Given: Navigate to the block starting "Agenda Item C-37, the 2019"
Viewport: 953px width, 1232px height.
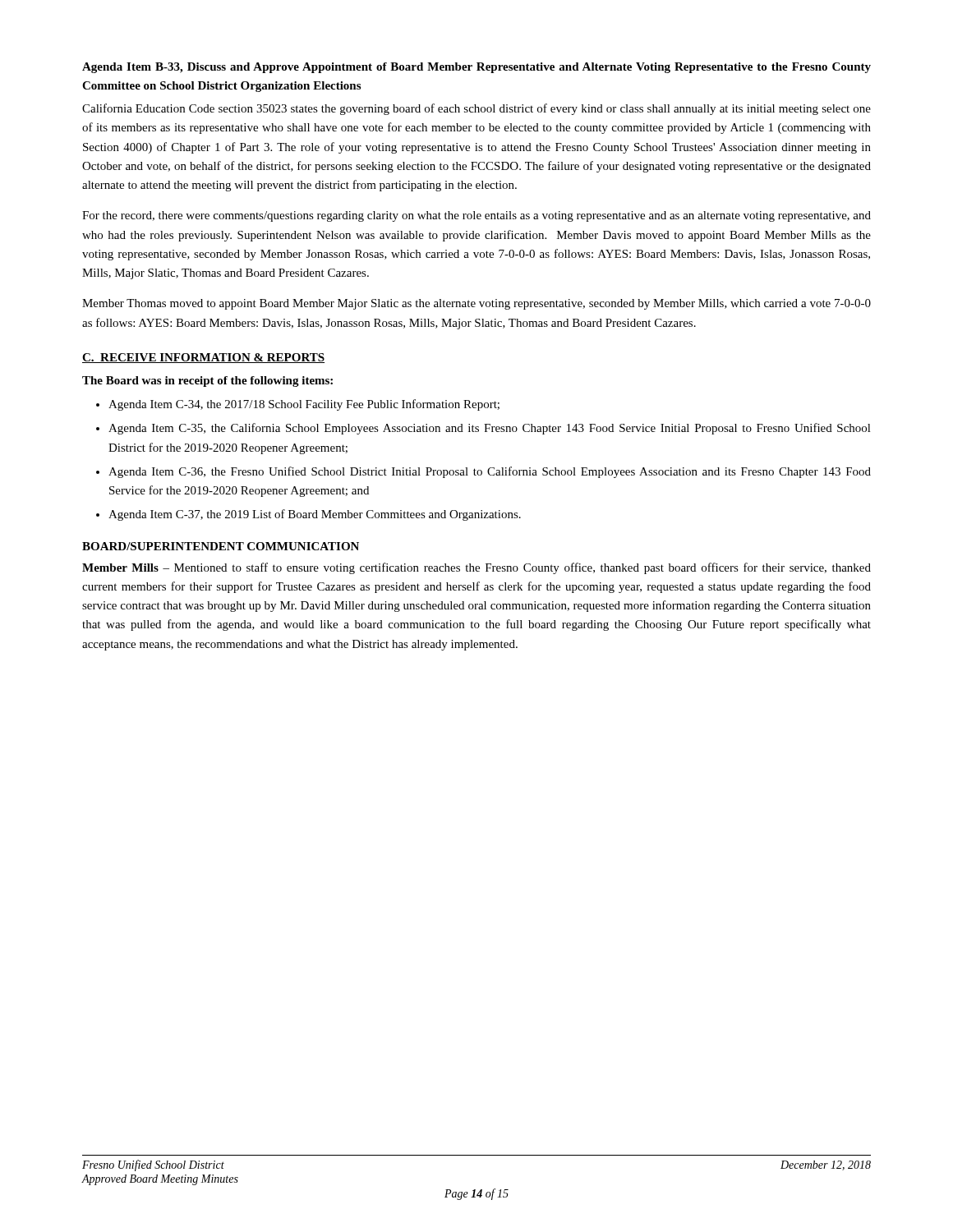Looking at the screenshot, I should (x=490, y=515).
